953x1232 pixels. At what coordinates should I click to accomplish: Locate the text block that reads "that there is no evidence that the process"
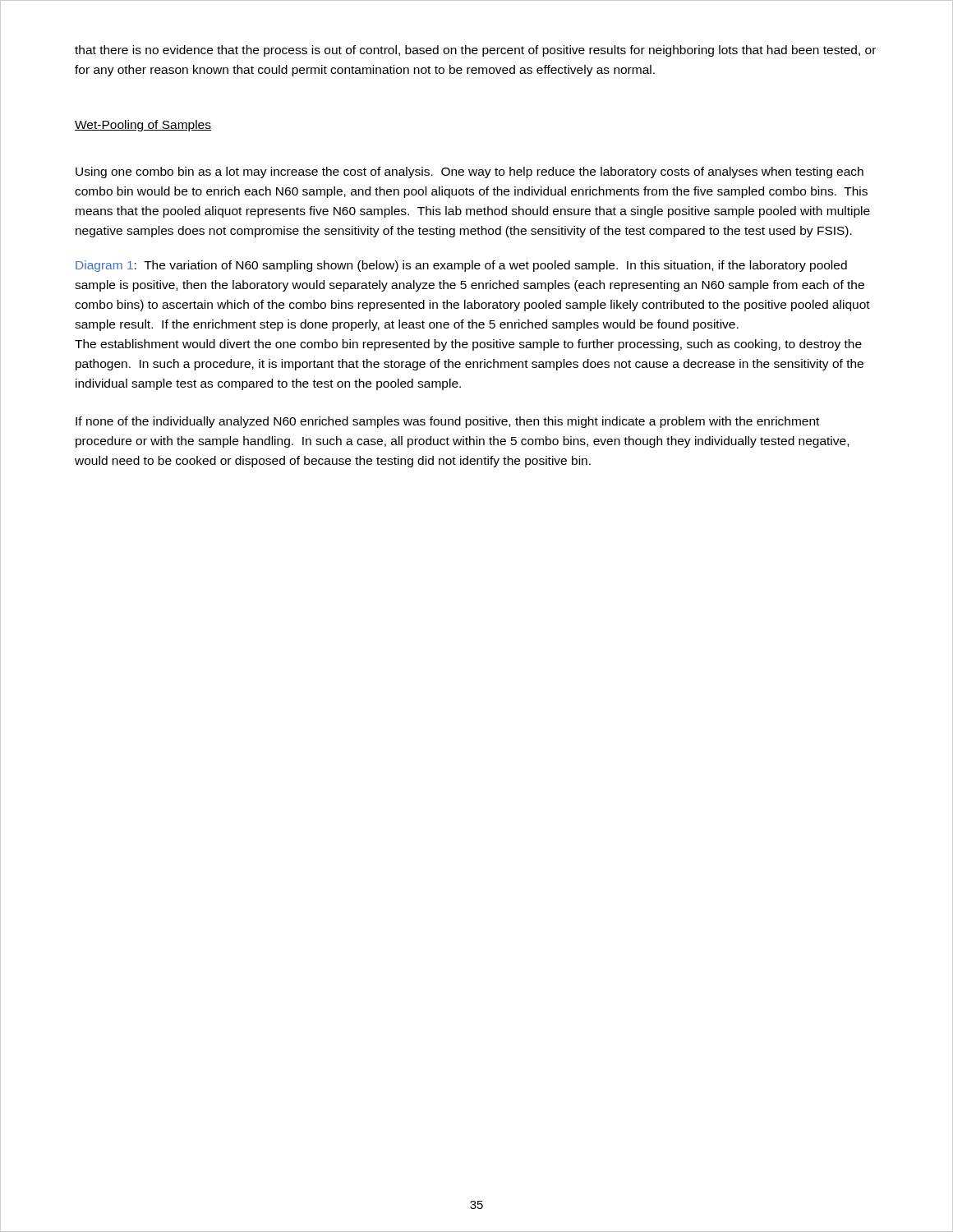coord(476,60)
